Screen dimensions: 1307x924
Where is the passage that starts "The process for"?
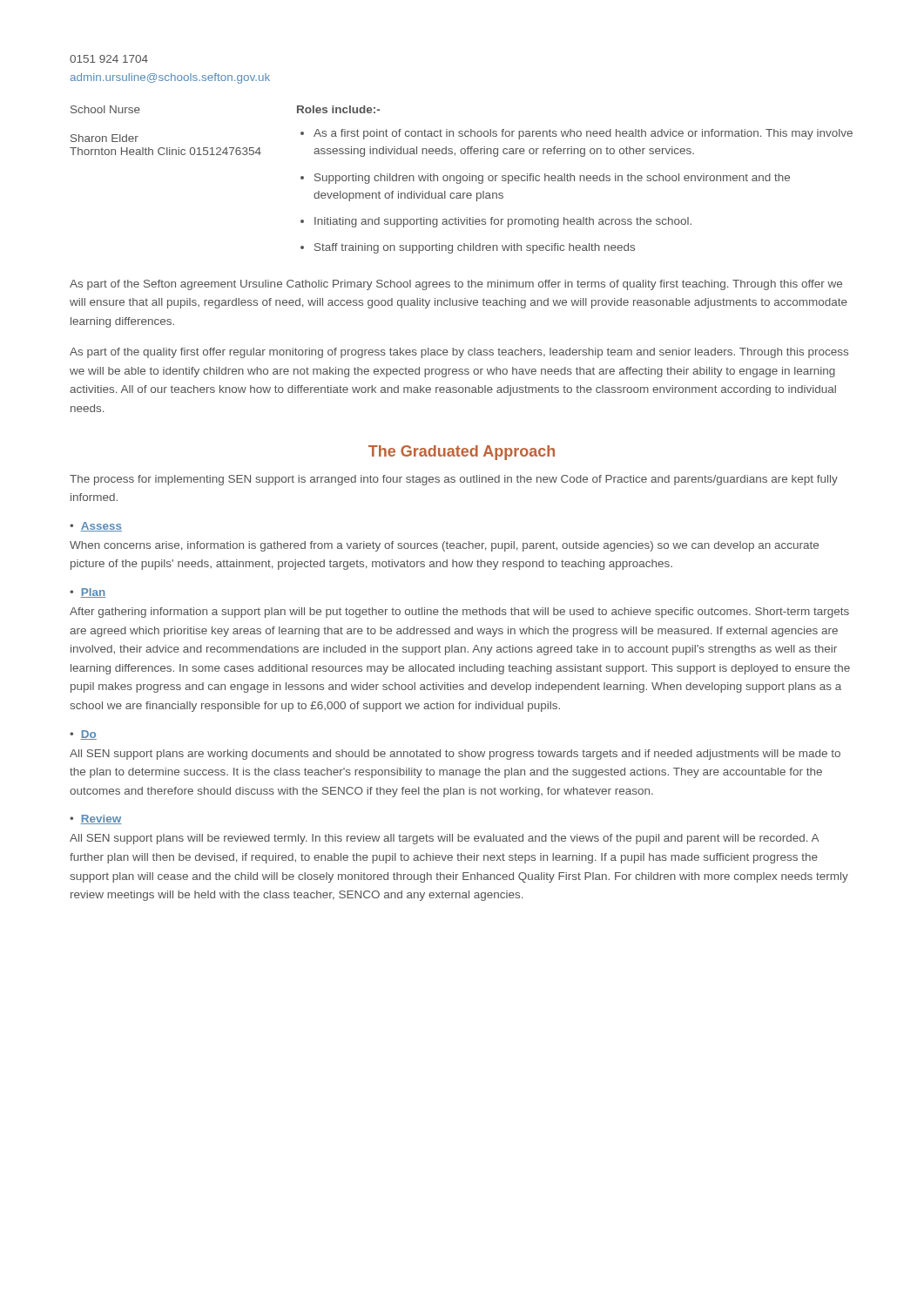[454, 488]
